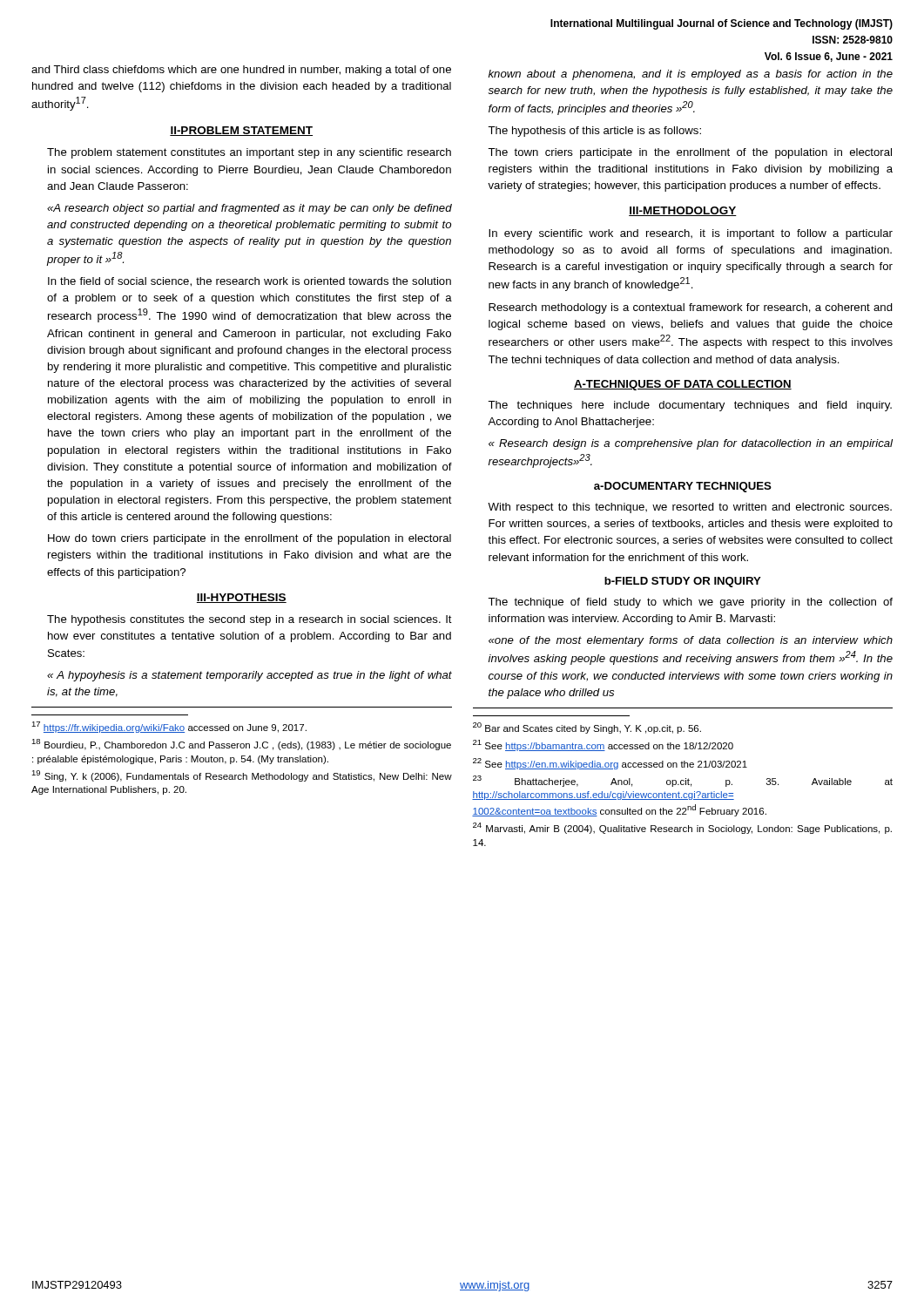This screenshot has width=924, height=1307.
Task: Locate the block starting "22 See https://en.m.wikipedia.org accessed"
Action: (683, 763)
